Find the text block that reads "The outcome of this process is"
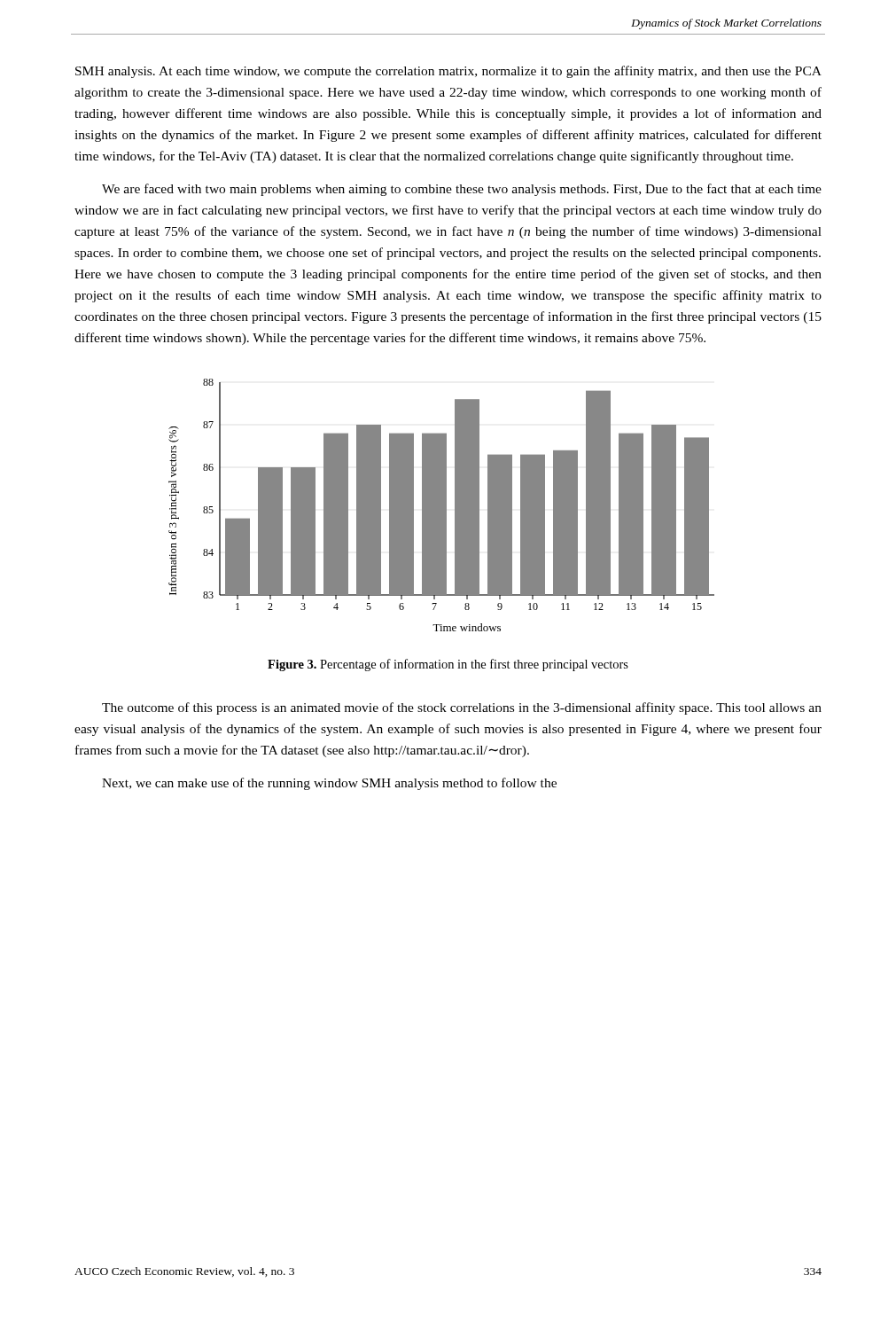Image resolution: width=896 pixels, height=1330 pixels. (x=448, y=729)
